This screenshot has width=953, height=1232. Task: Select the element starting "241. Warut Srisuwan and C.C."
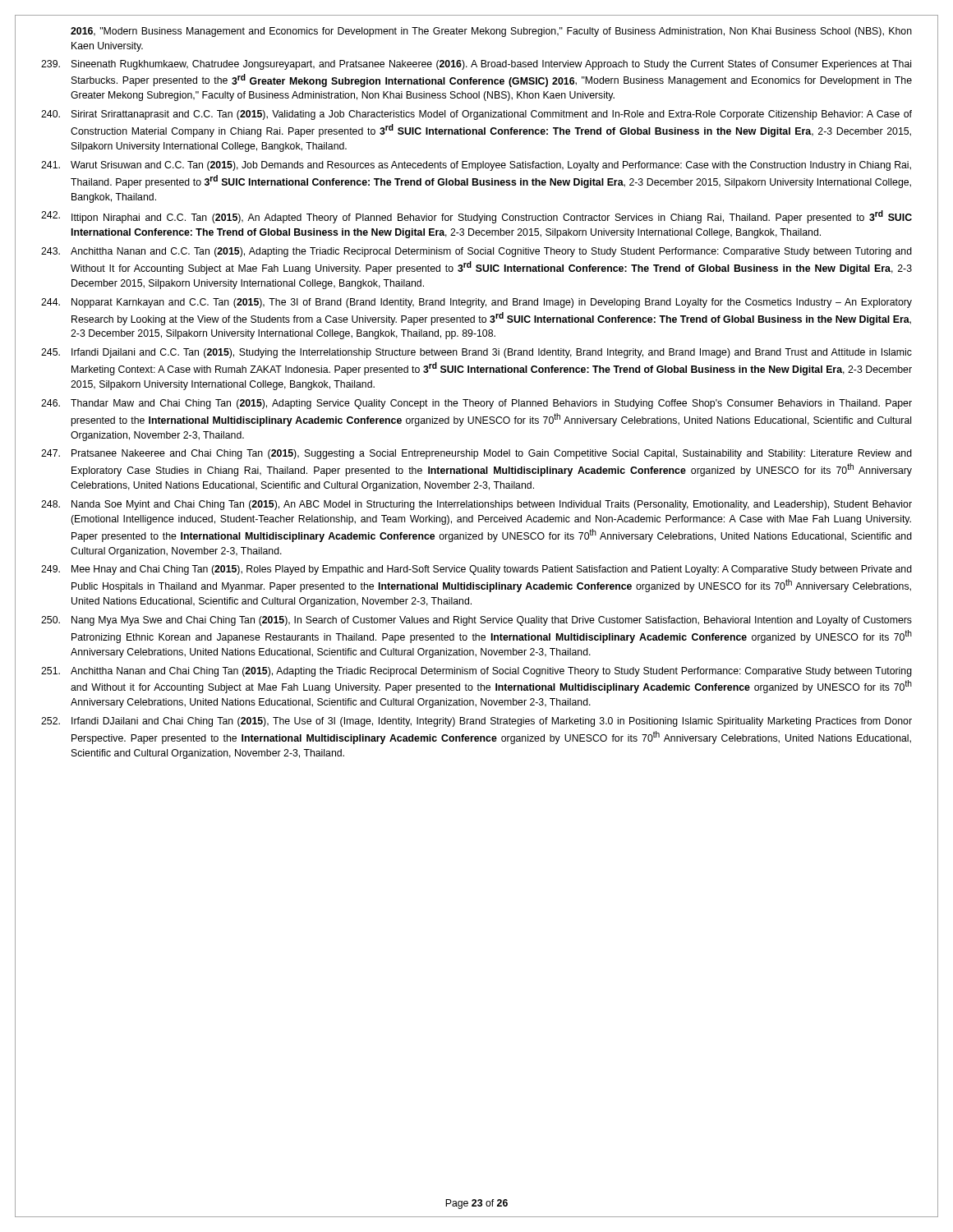476,182
